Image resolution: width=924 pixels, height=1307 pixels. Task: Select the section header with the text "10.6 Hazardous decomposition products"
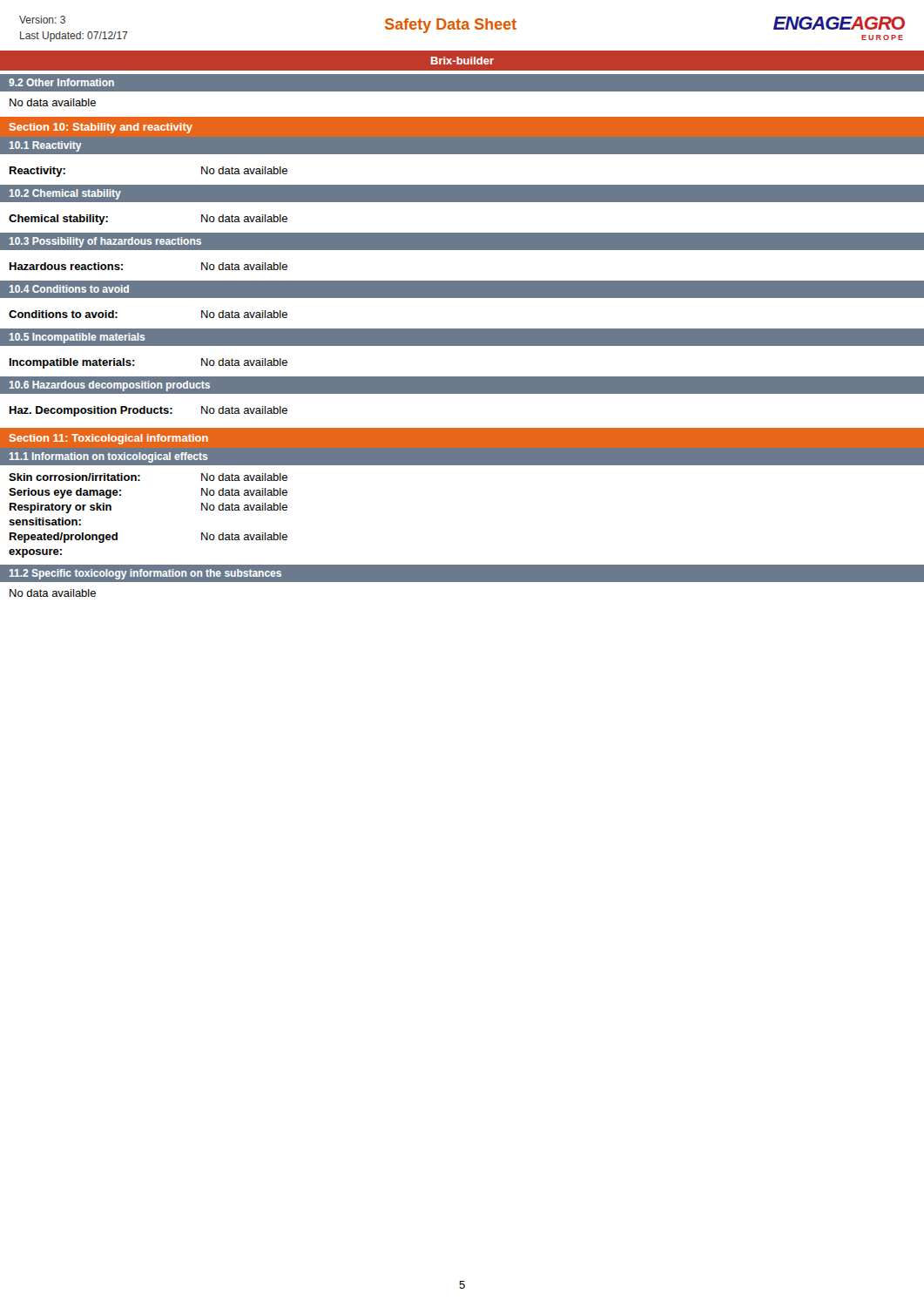[x=109, y=385]
